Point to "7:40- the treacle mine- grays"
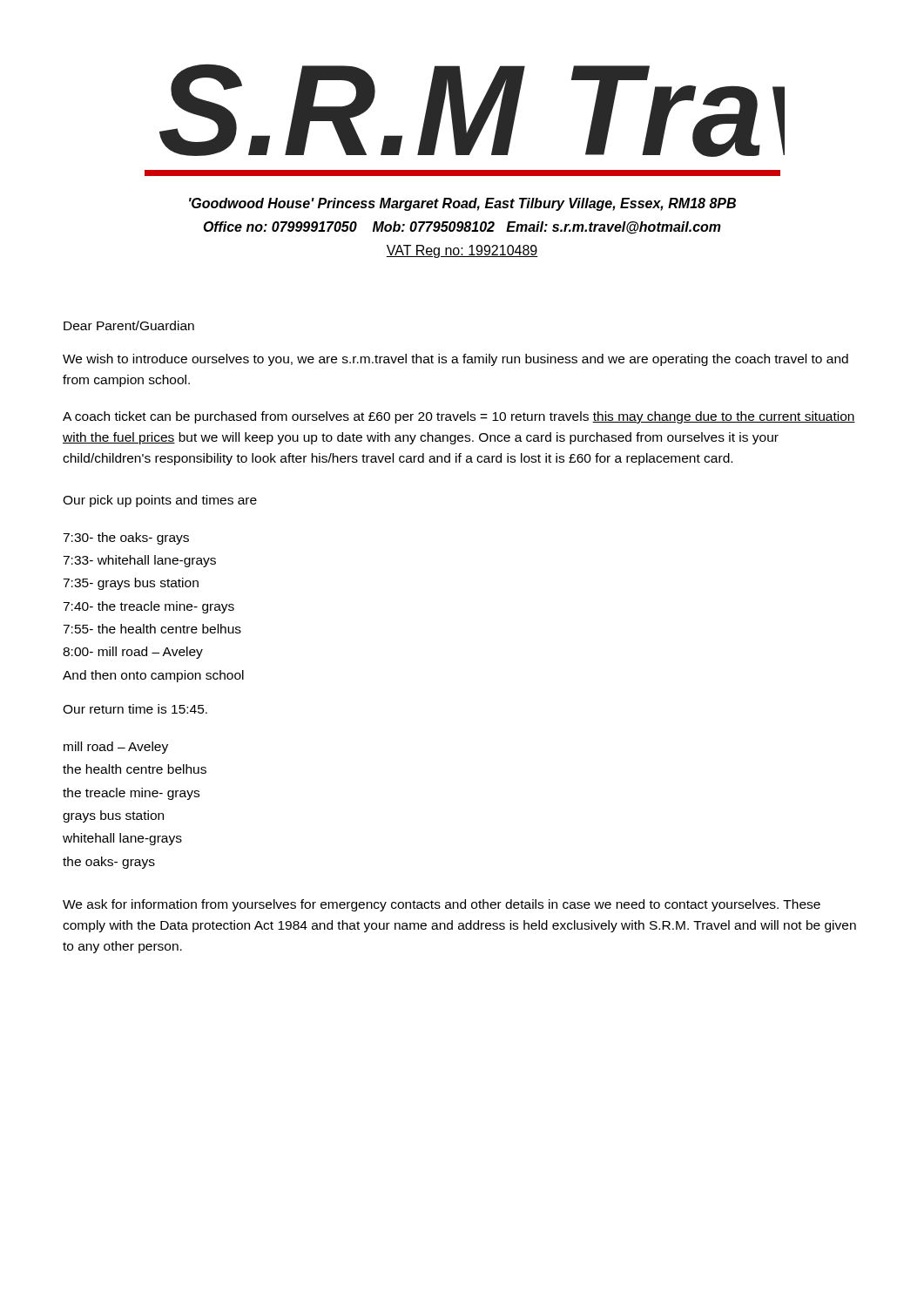The image size is (924, 1307). [149, 606]
